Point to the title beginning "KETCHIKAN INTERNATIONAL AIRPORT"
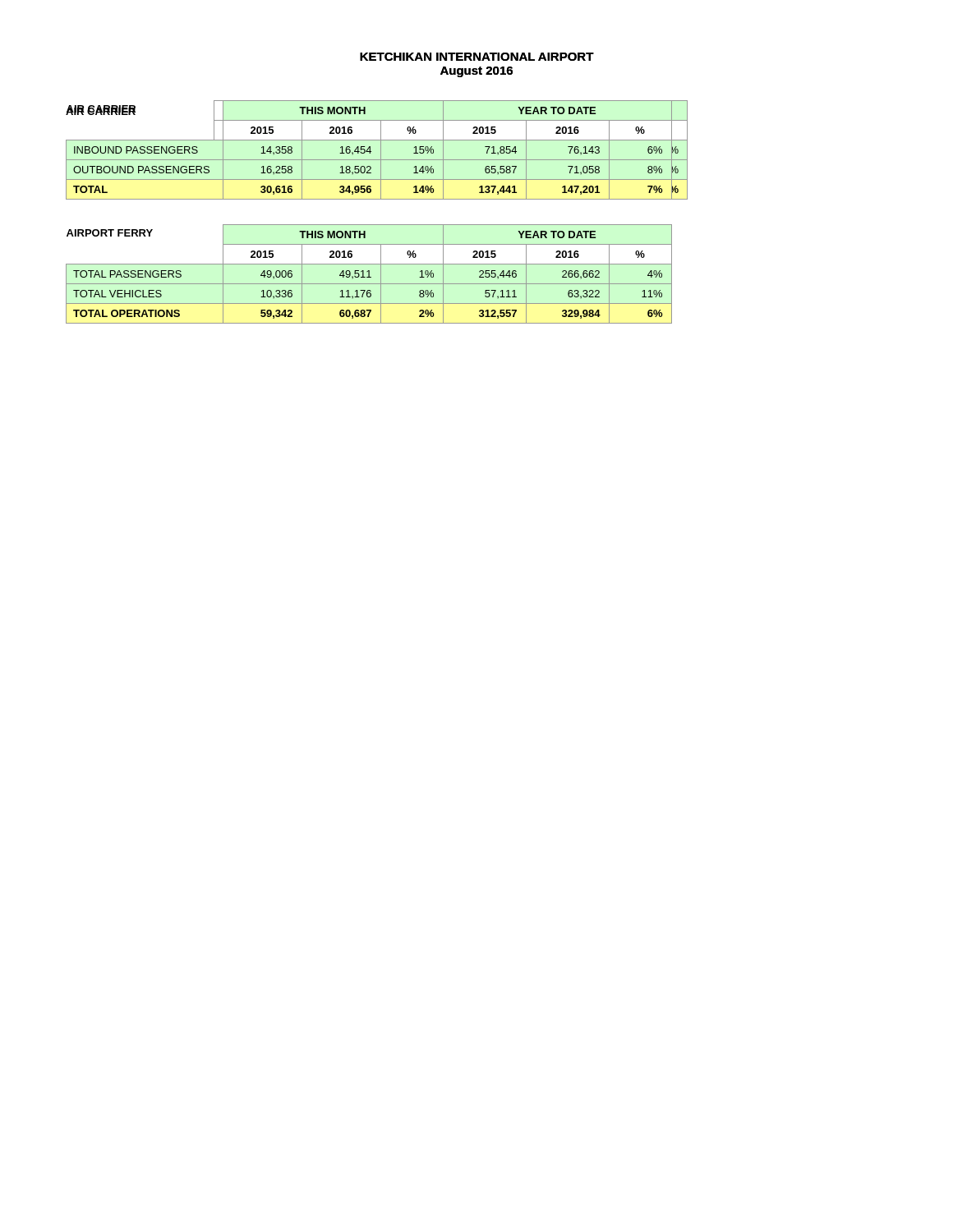Image resolution: width=953 pixels, height=1232 pixels. 476,63
